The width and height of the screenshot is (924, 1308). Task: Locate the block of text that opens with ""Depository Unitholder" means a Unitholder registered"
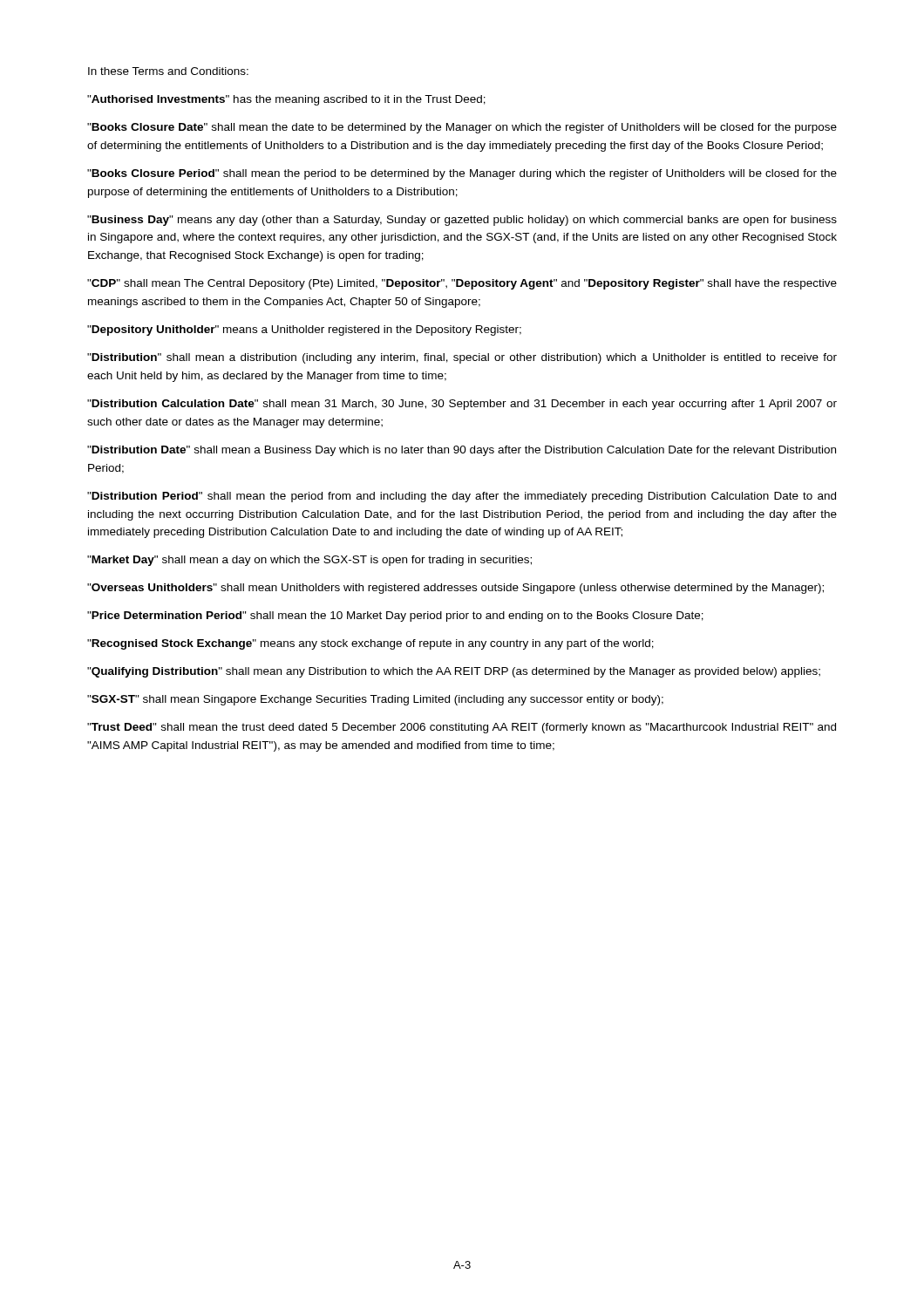tap(305, 329)
